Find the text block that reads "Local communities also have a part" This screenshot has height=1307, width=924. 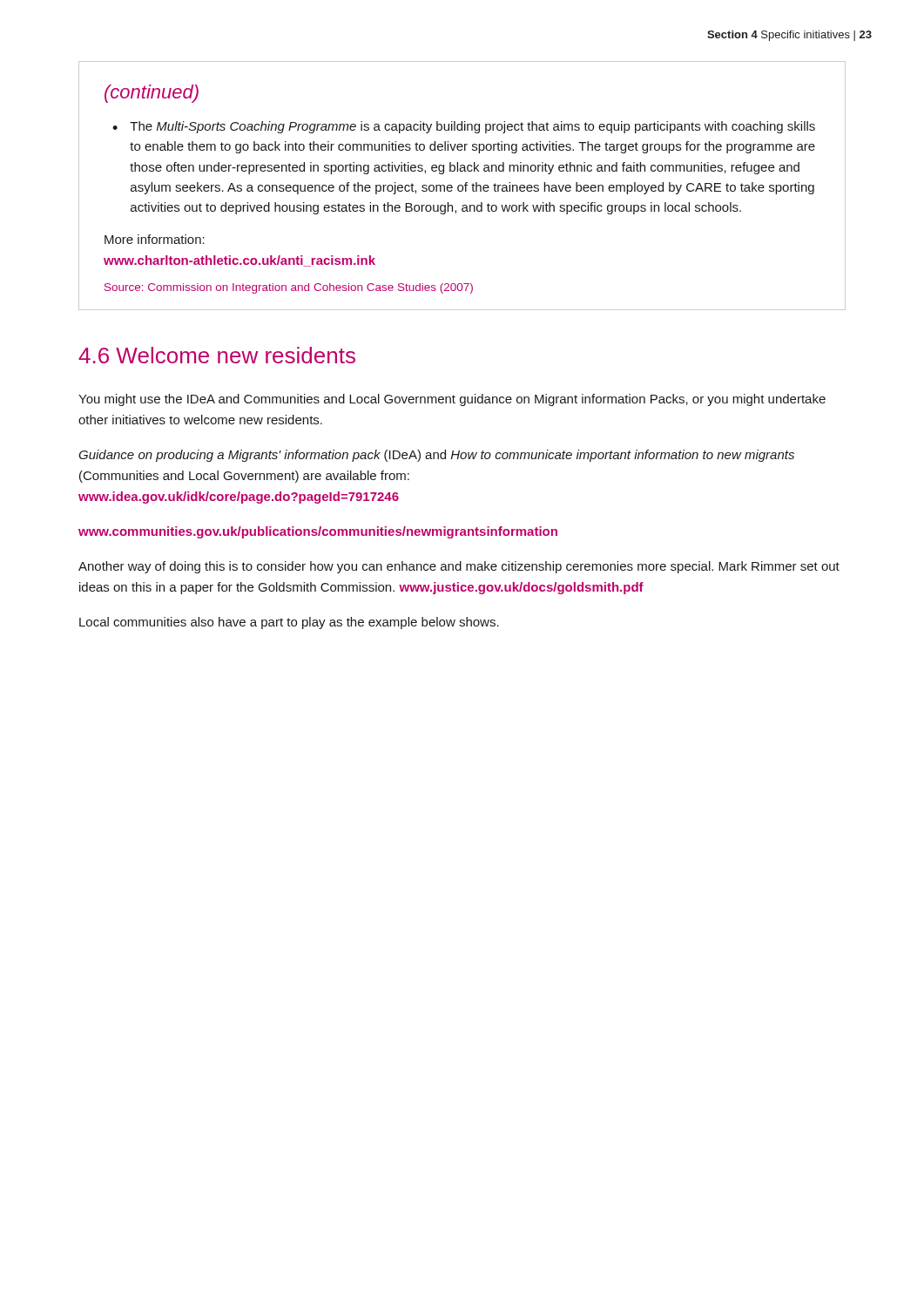point(289,621)
